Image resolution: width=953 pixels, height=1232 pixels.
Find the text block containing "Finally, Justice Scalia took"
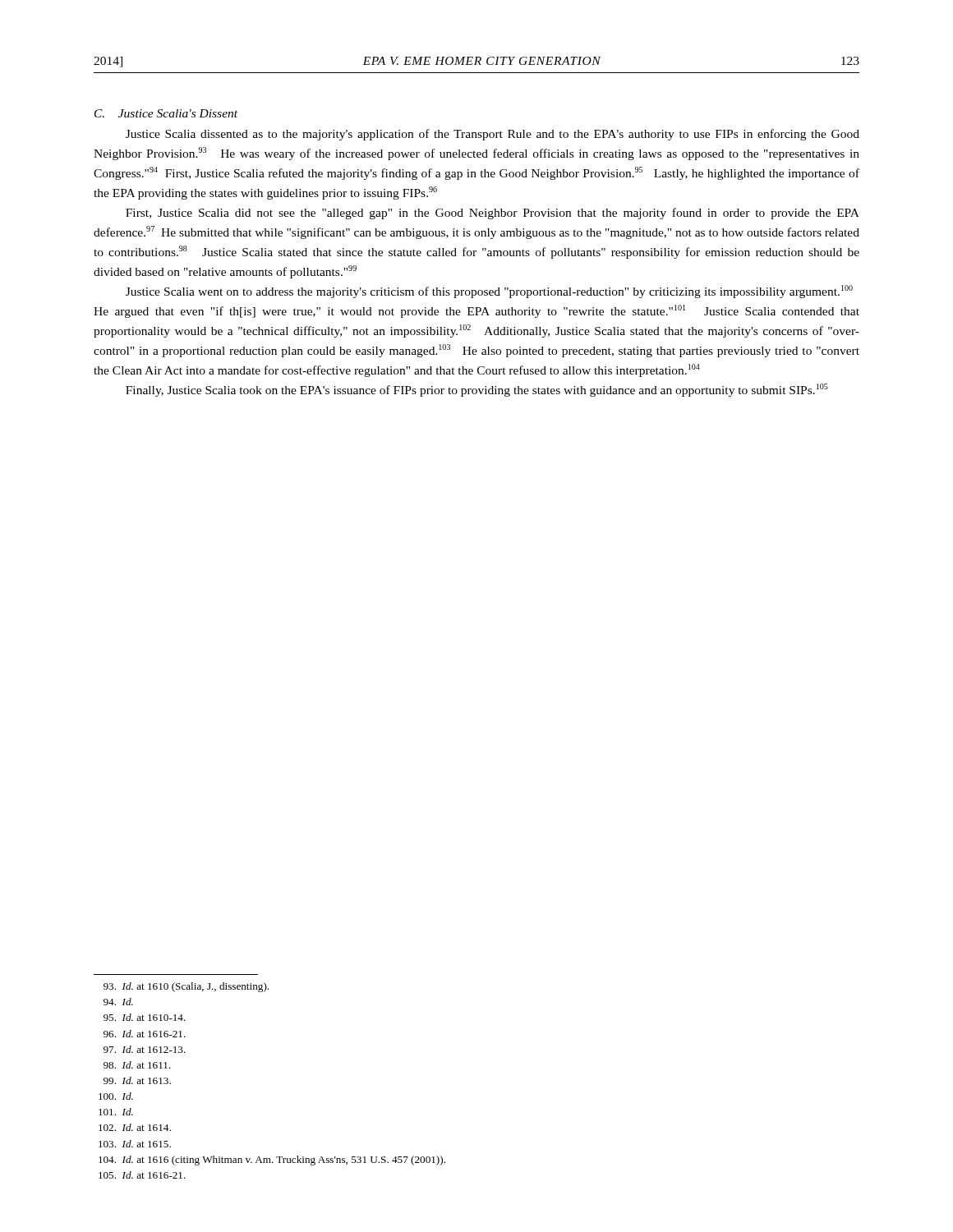[477, 390]
